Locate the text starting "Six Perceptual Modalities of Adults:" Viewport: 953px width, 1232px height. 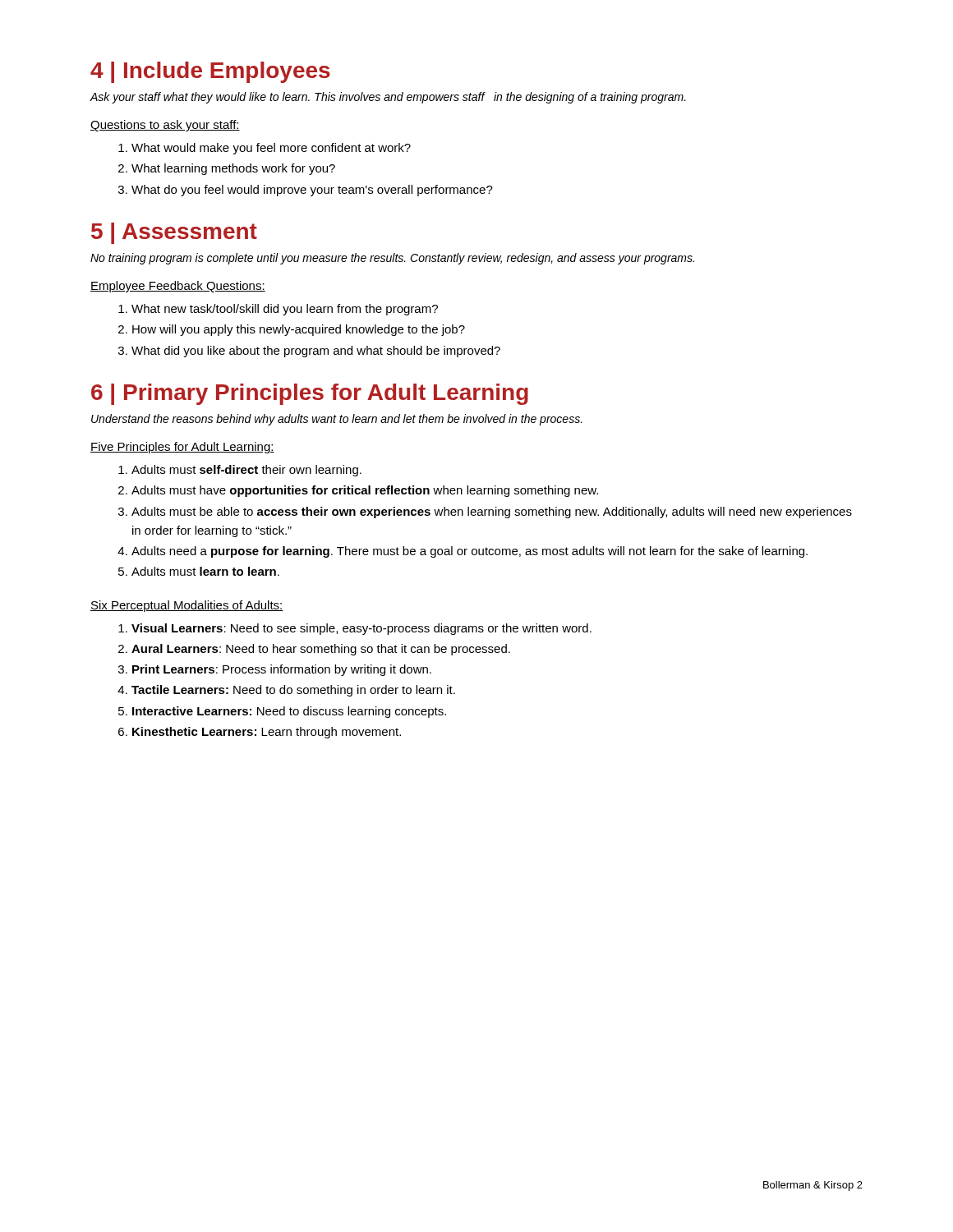coord(187,606)
